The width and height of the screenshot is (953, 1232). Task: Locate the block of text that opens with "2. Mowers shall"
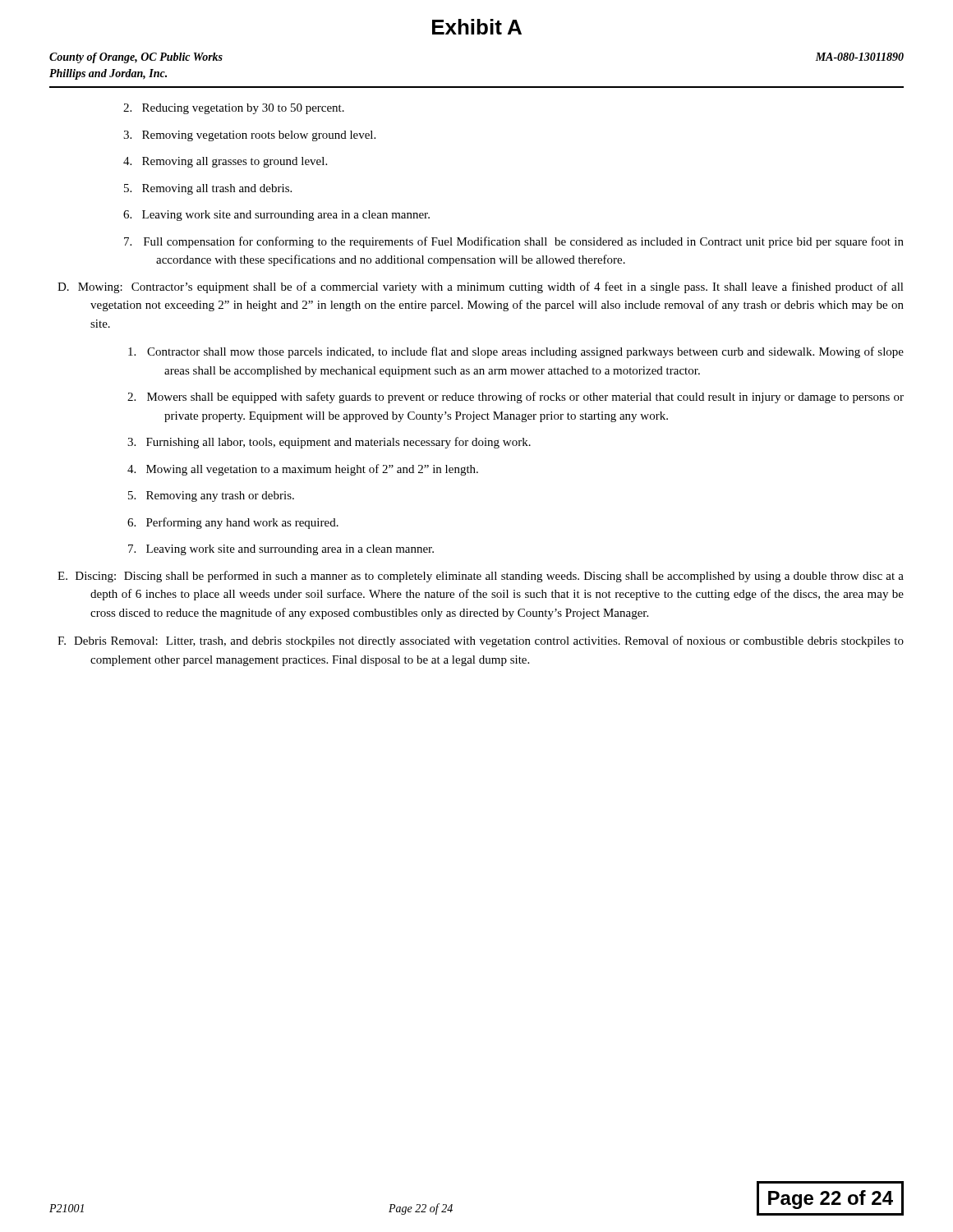516,406
